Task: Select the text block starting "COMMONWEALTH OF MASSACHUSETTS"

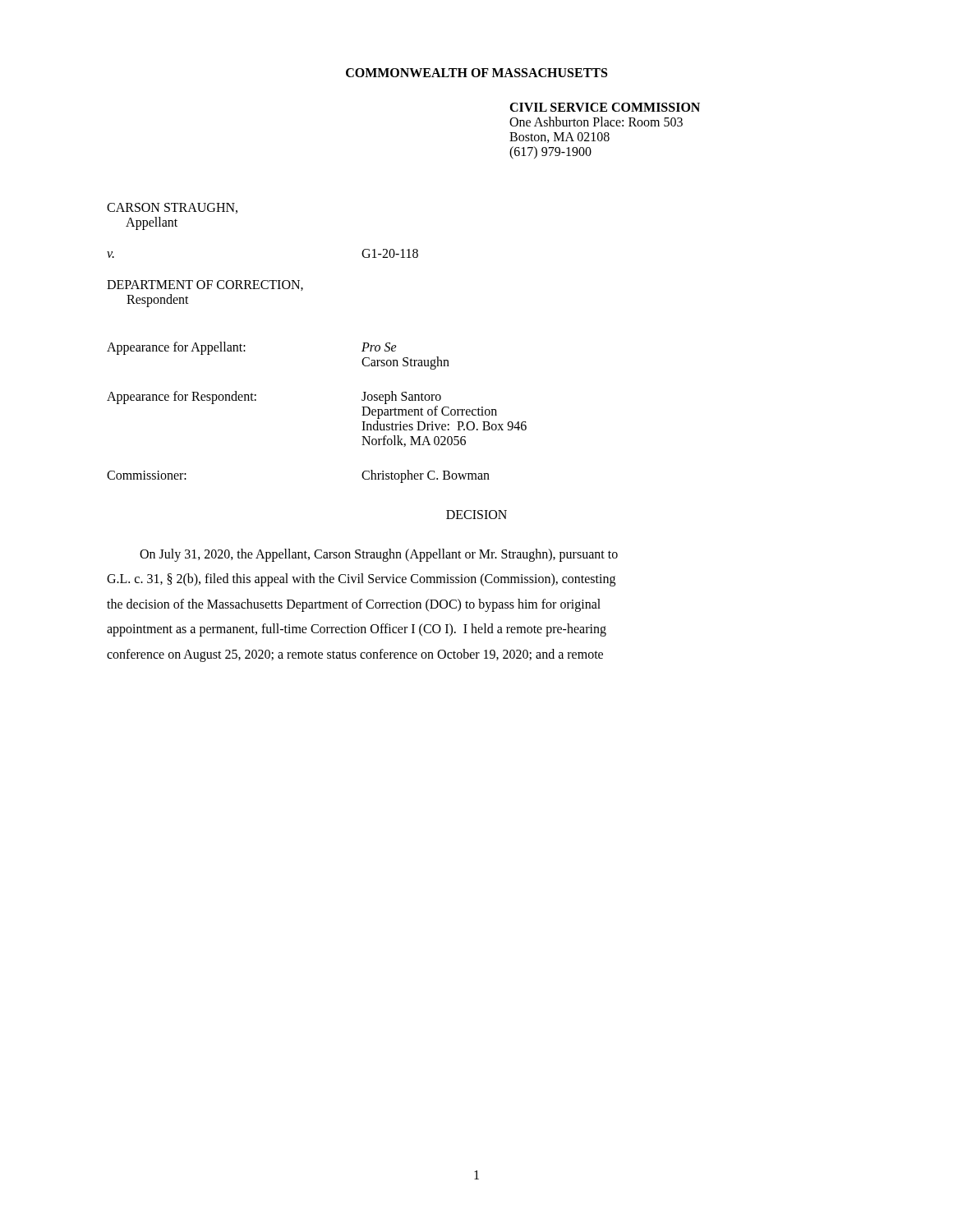Action: pyautogui.click(x=476, y=73)
